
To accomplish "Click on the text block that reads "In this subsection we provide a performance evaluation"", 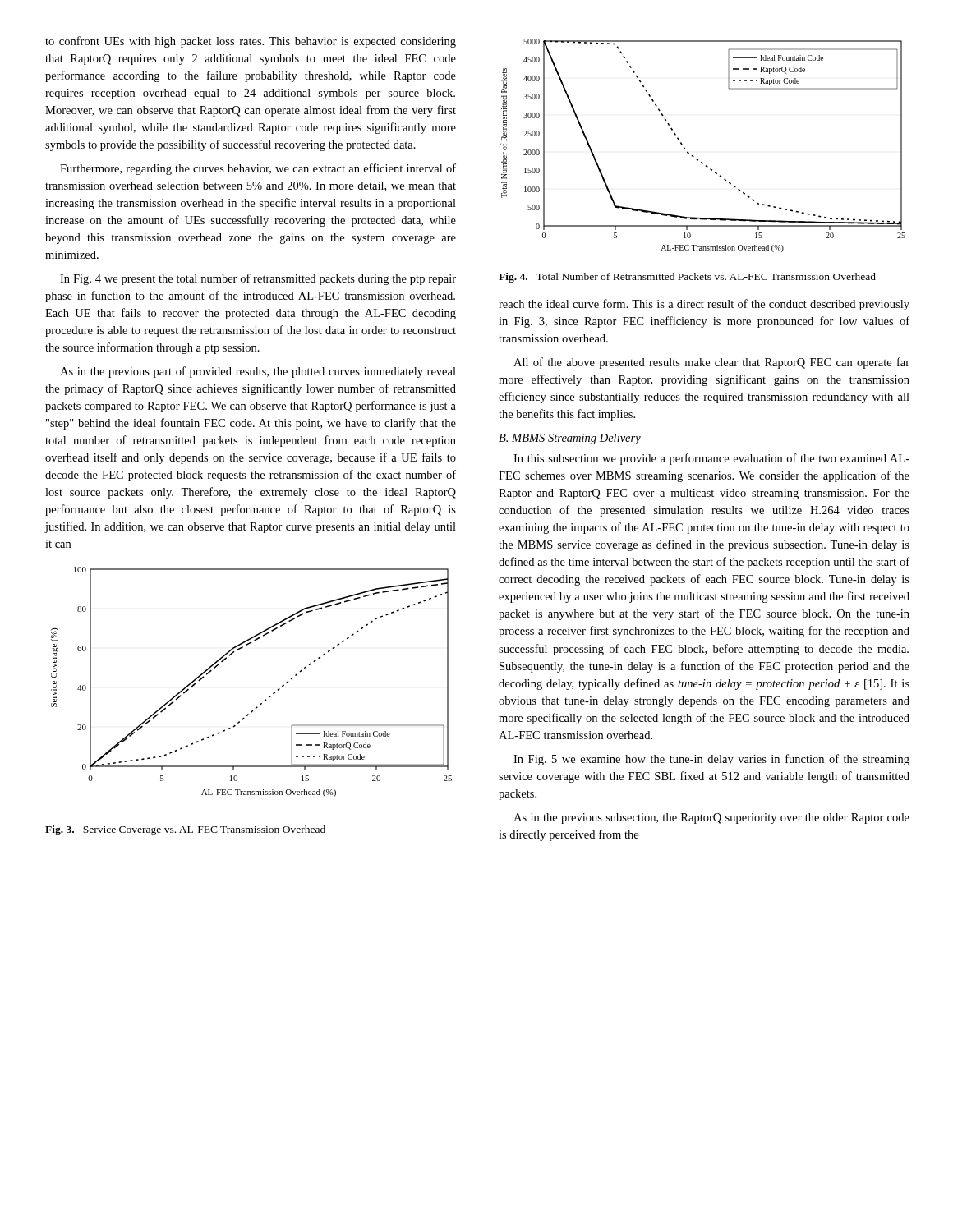I will click(x=704, y=647).
